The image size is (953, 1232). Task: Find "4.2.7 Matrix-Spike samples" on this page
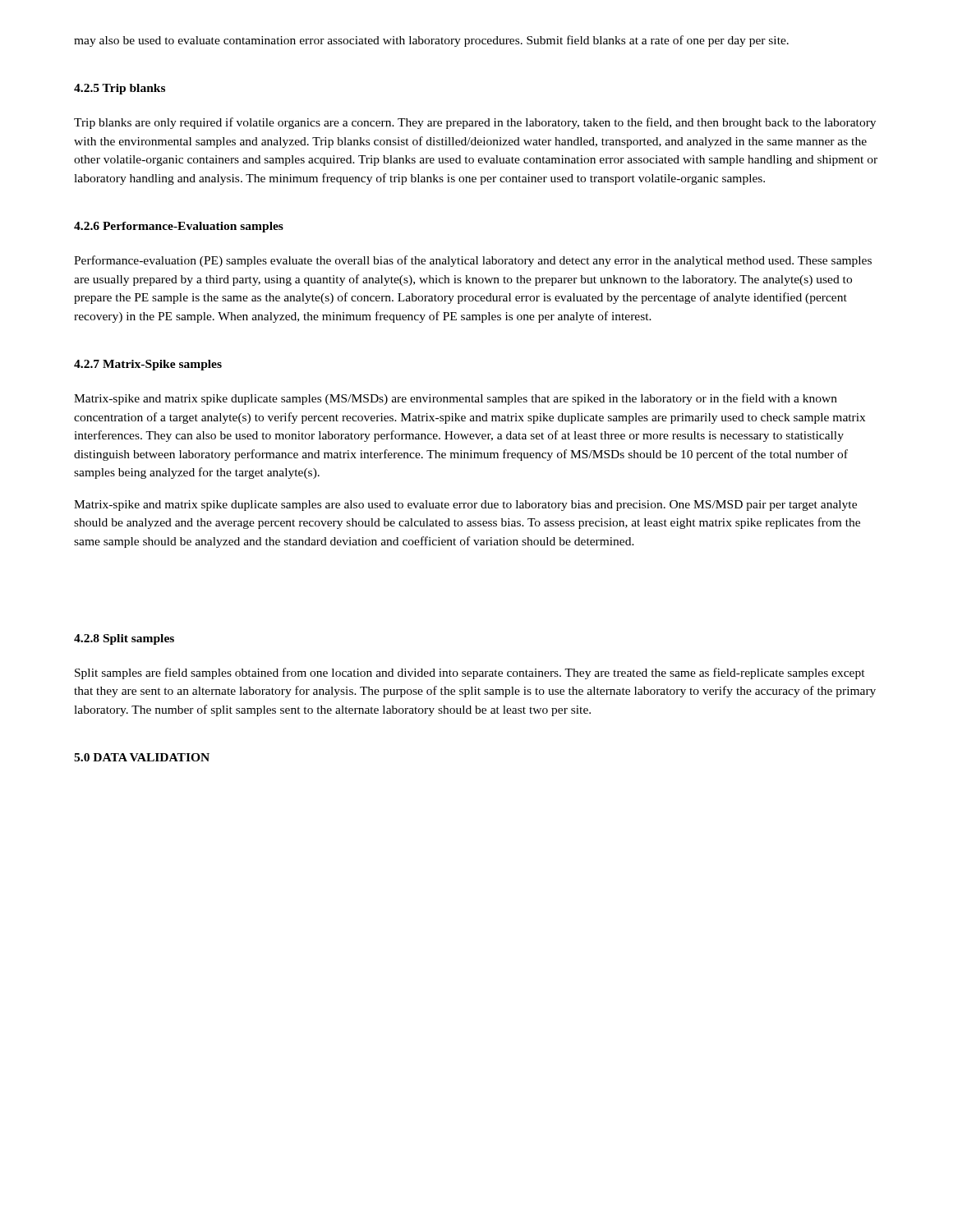(148, 364)
